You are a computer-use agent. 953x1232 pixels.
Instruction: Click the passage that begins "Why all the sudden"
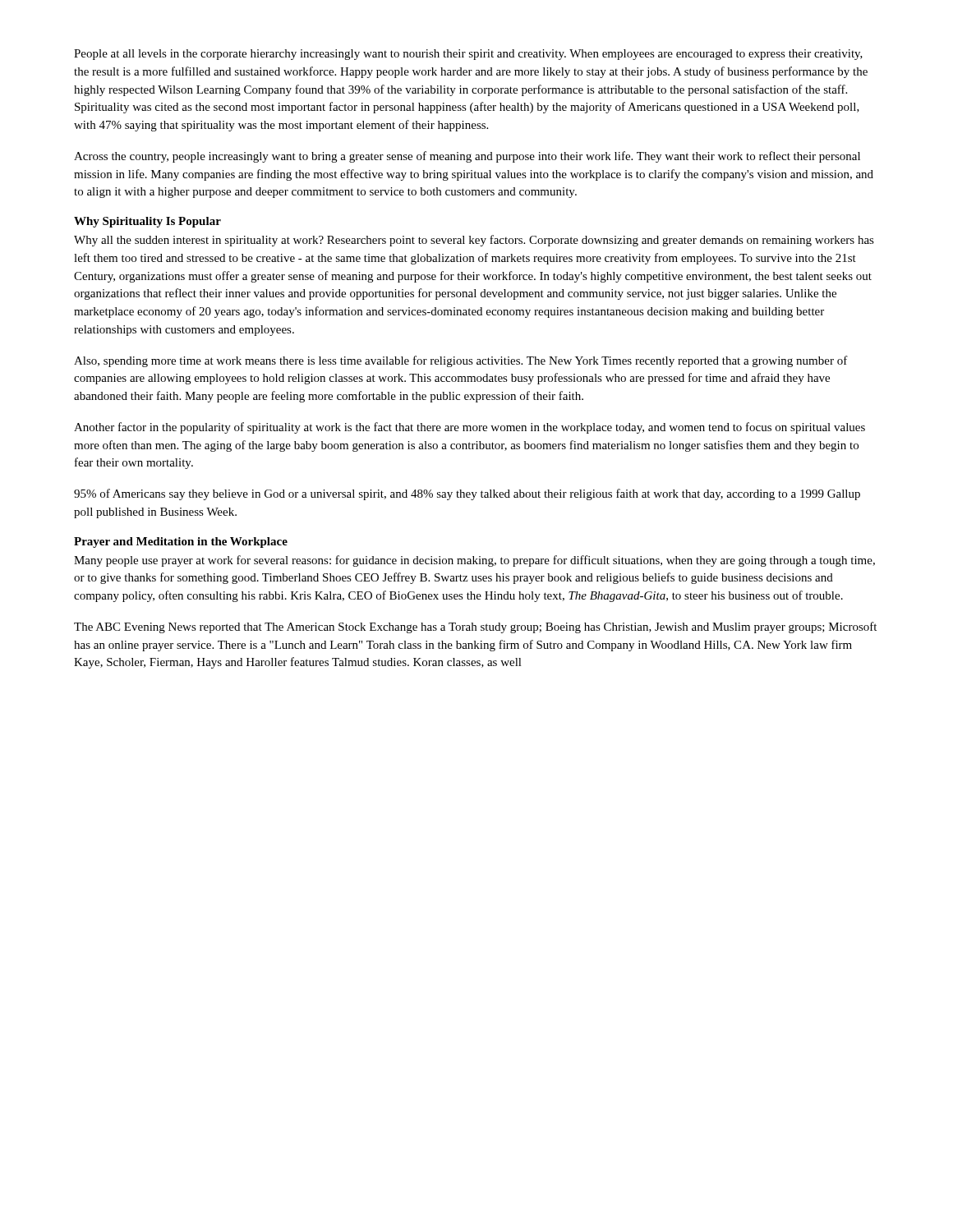pos(474,284)
